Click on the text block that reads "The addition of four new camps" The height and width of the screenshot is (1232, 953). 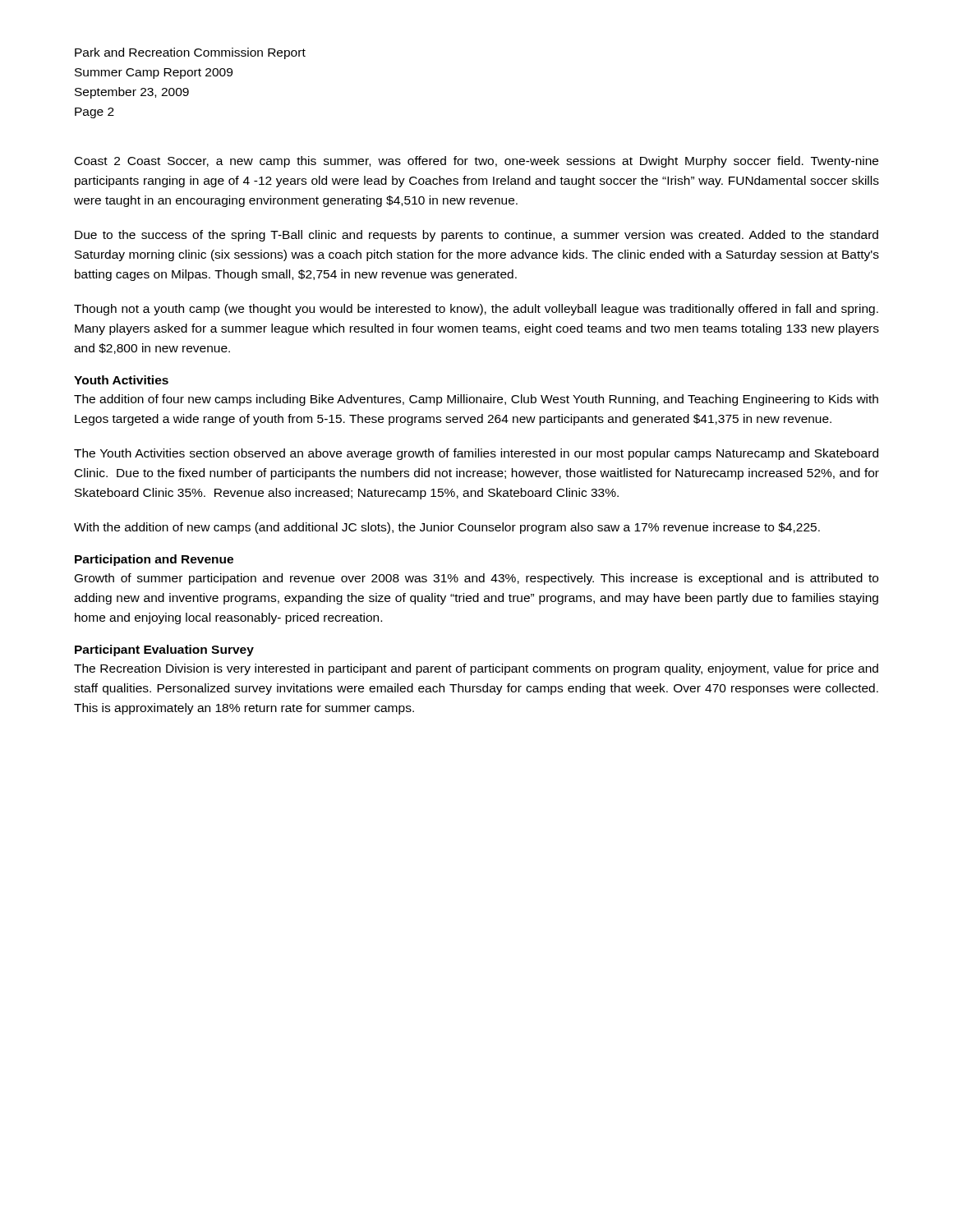pos(476,409)
